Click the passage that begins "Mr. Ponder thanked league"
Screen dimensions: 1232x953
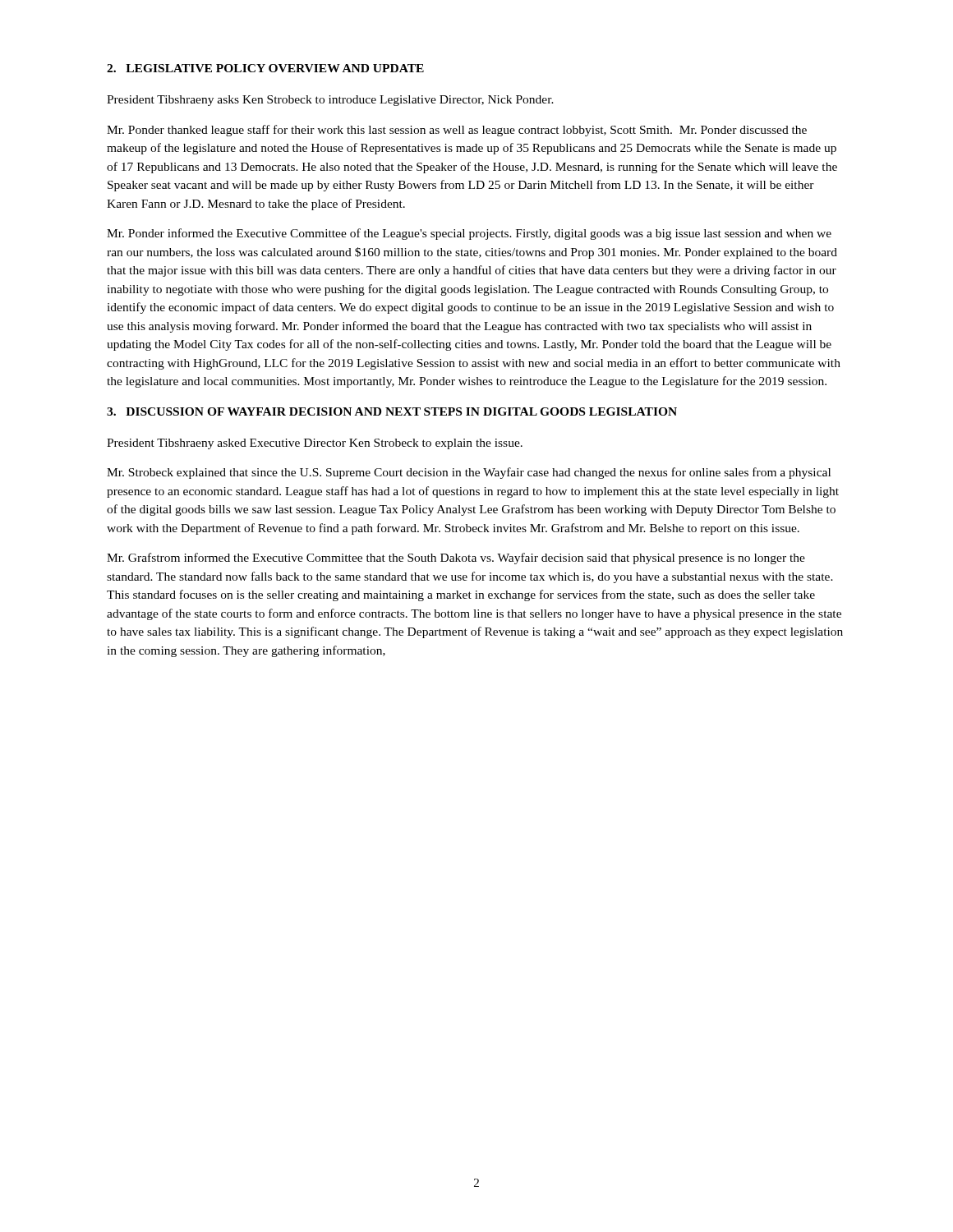(472, 166)
